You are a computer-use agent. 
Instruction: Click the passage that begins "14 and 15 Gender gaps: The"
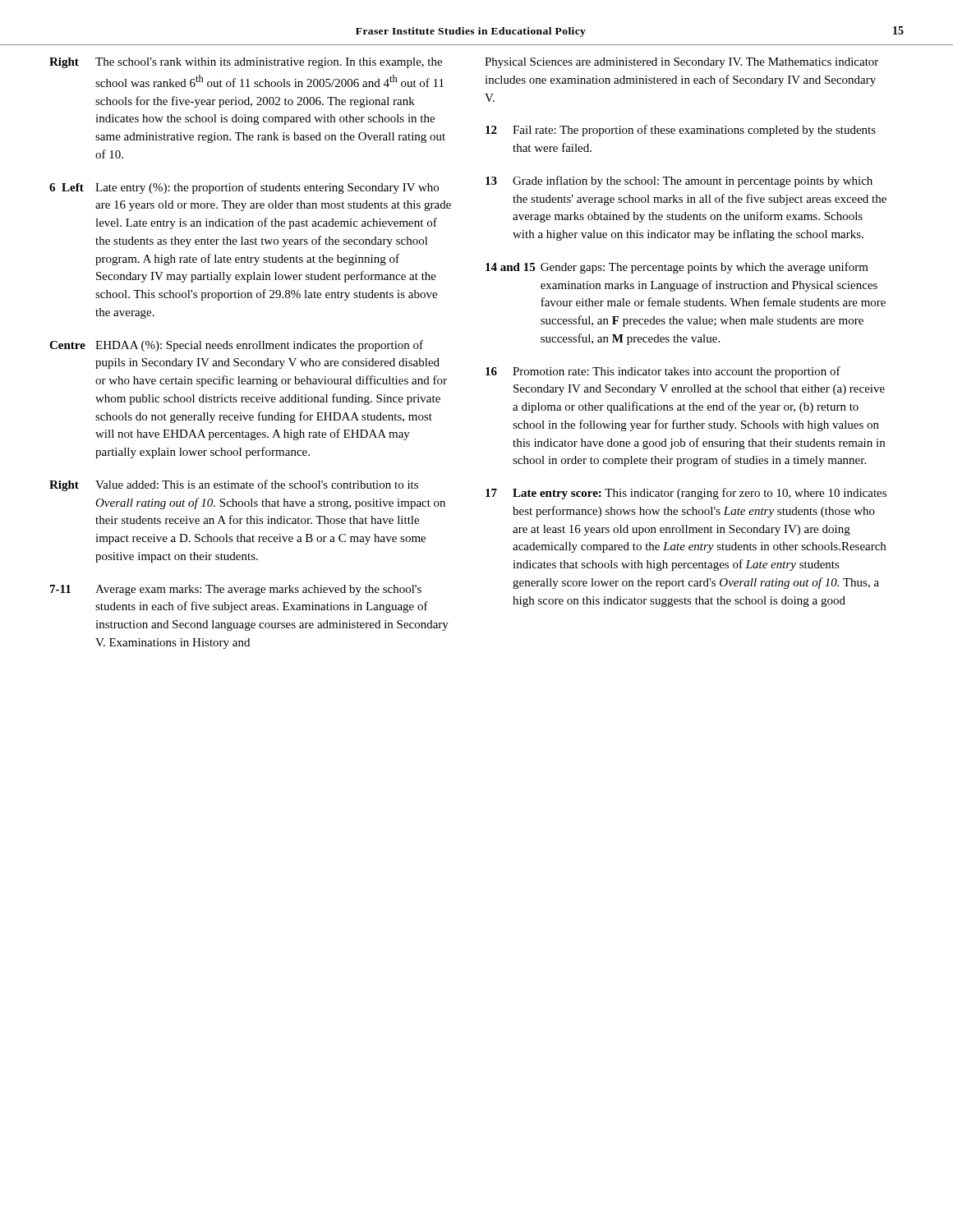point(686,303)
